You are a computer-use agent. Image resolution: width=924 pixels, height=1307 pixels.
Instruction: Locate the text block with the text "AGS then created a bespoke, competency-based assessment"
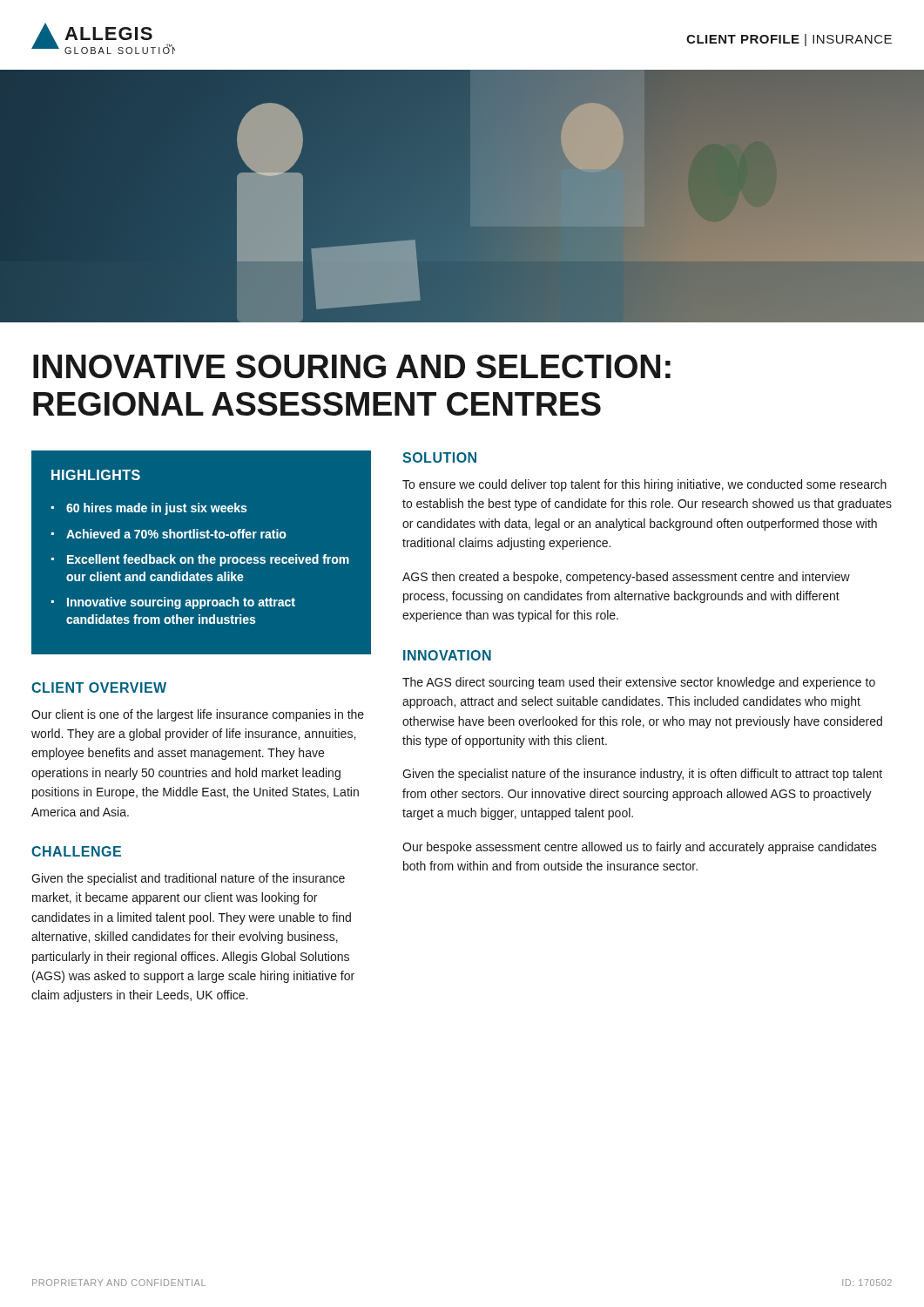click(x=626, y=596)
